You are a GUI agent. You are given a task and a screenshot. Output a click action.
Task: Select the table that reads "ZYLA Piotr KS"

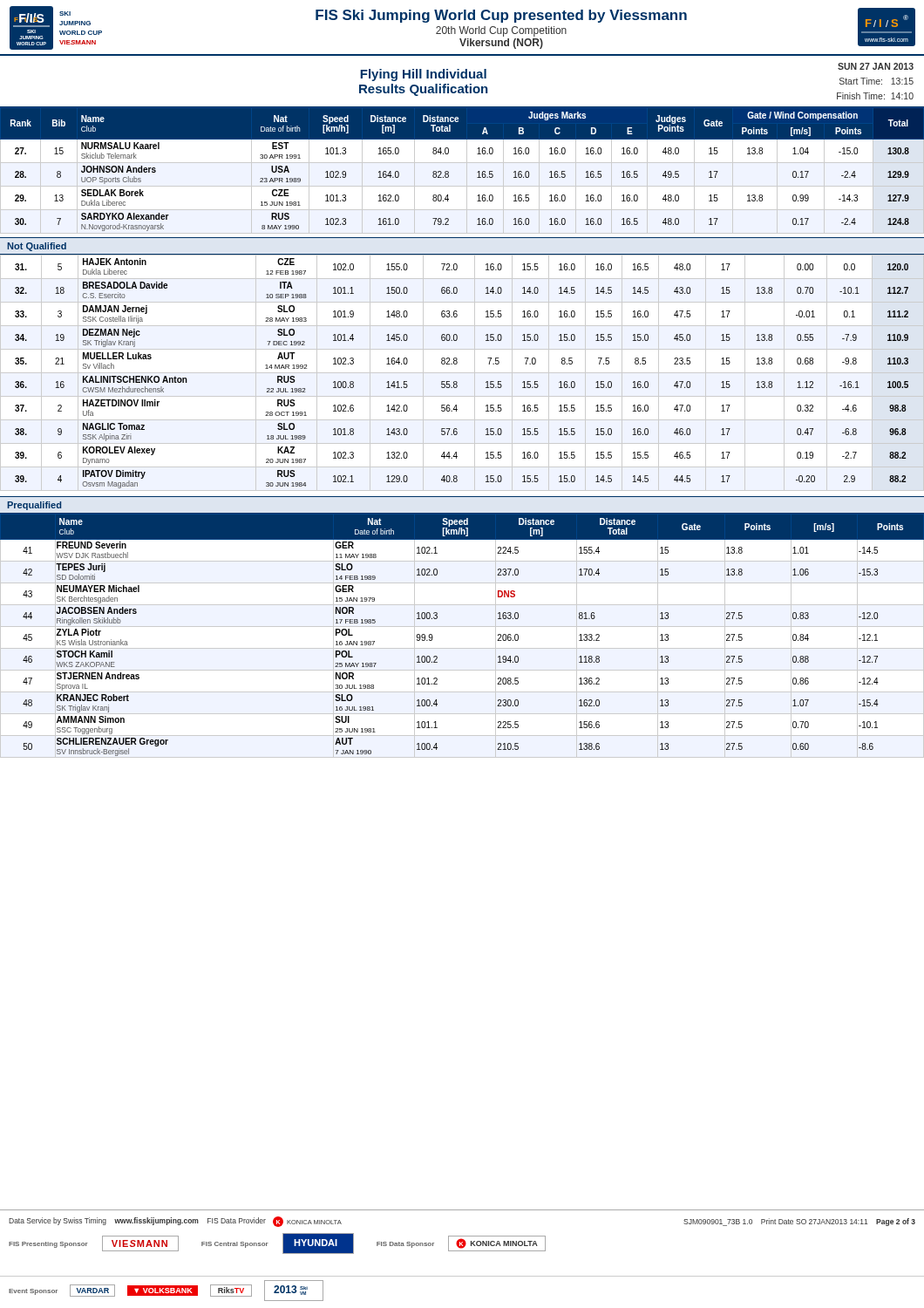click(462, 636)
